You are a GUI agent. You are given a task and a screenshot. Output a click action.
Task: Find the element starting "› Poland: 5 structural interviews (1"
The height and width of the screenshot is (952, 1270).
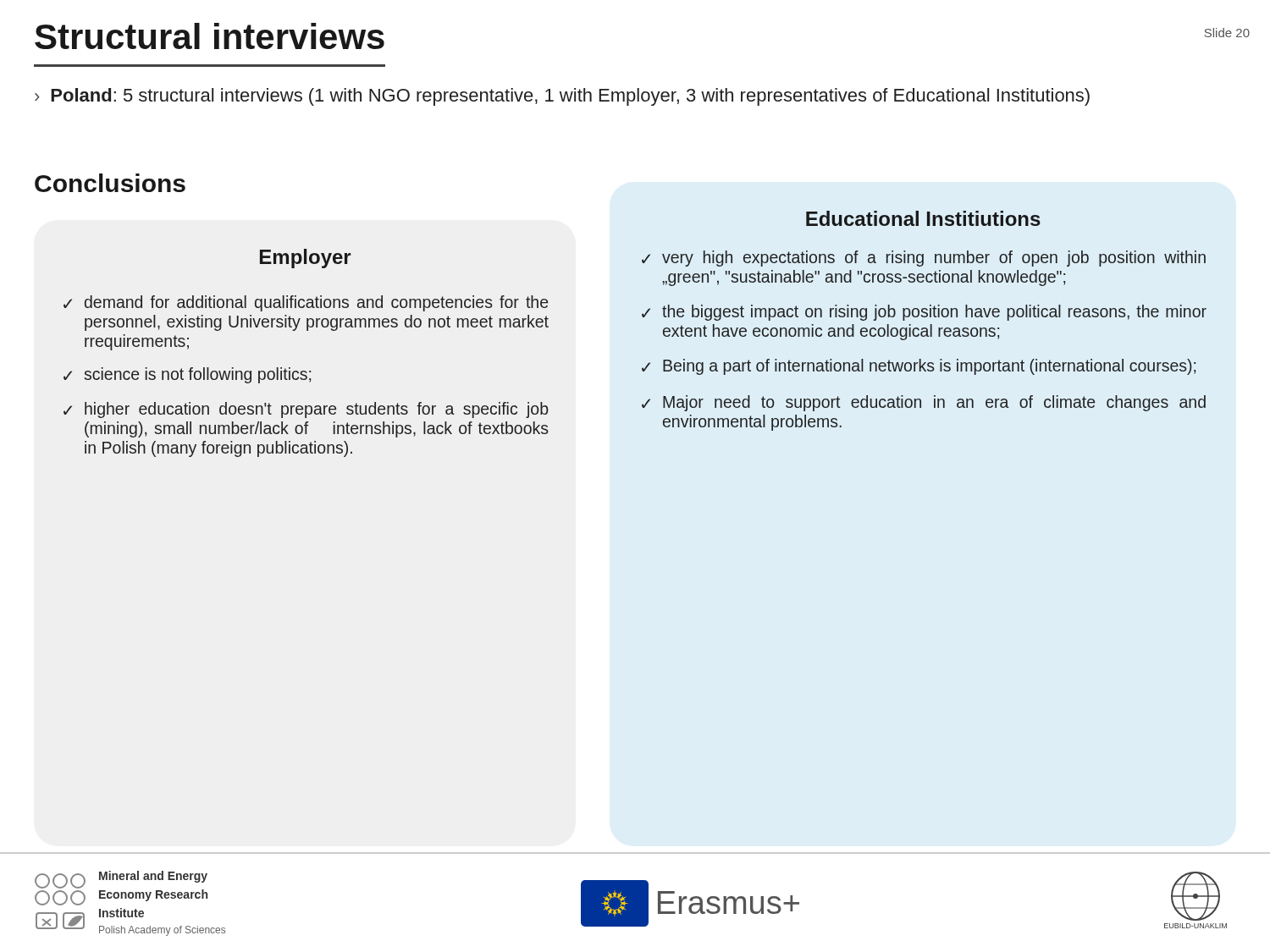[x=562, y=96]
